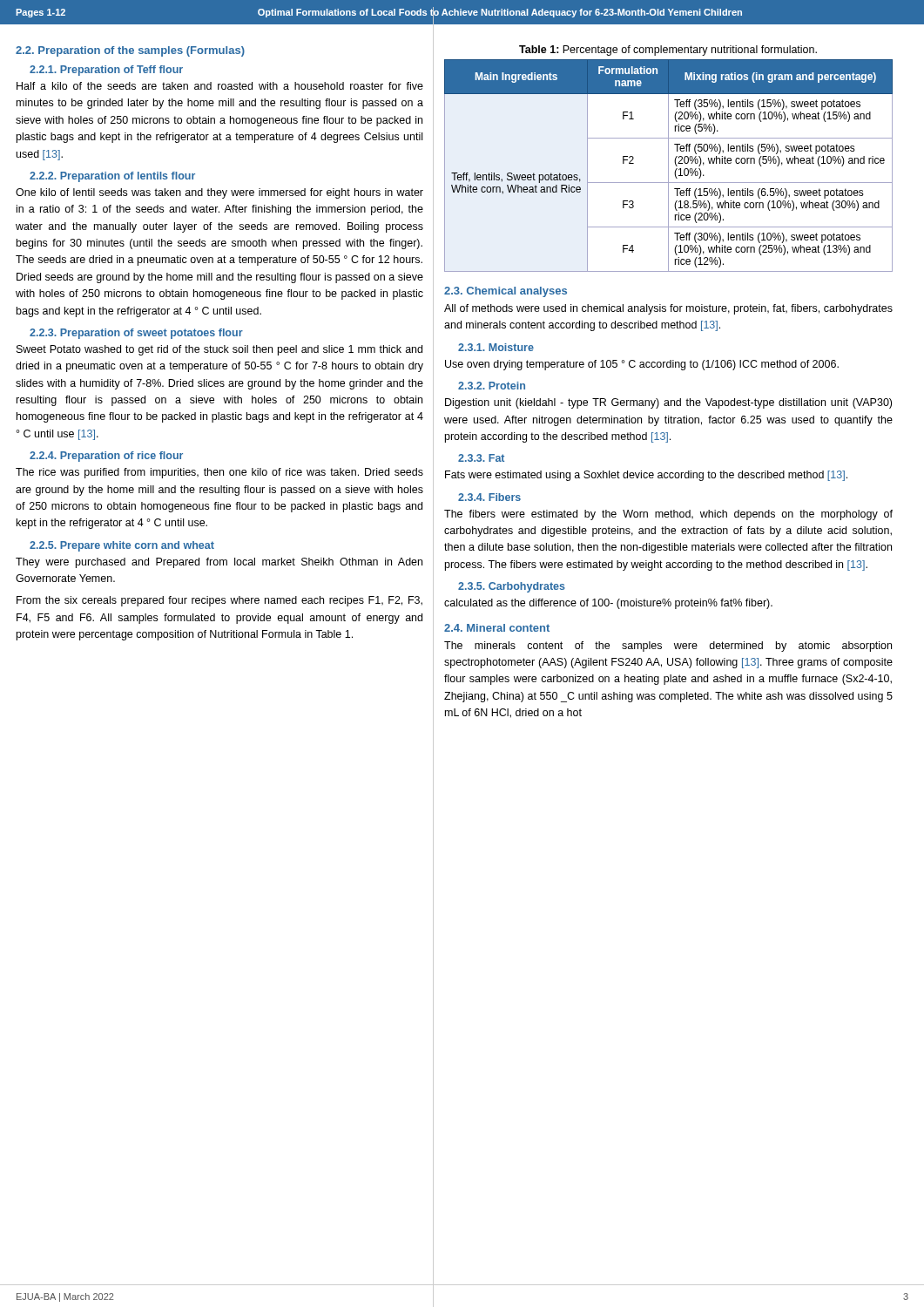This screenshot has width=924, height=1307.
Task: Select the text block with the text "All of methods"
Action: [668, 317]
